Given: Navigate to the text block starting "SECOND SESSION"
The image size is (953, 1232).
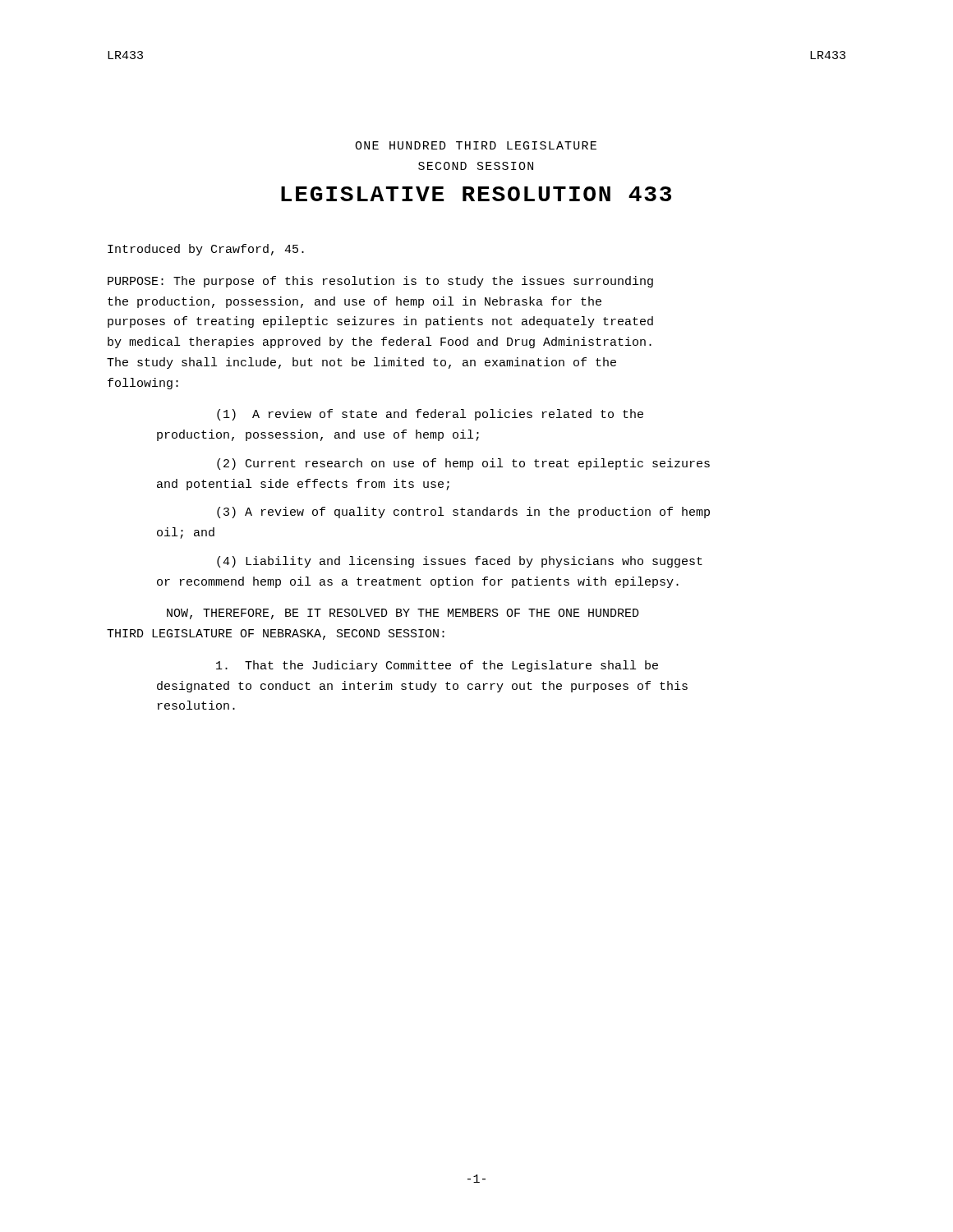Looking at the screenshot, I should pyautogui.click(x=476, y=167).
